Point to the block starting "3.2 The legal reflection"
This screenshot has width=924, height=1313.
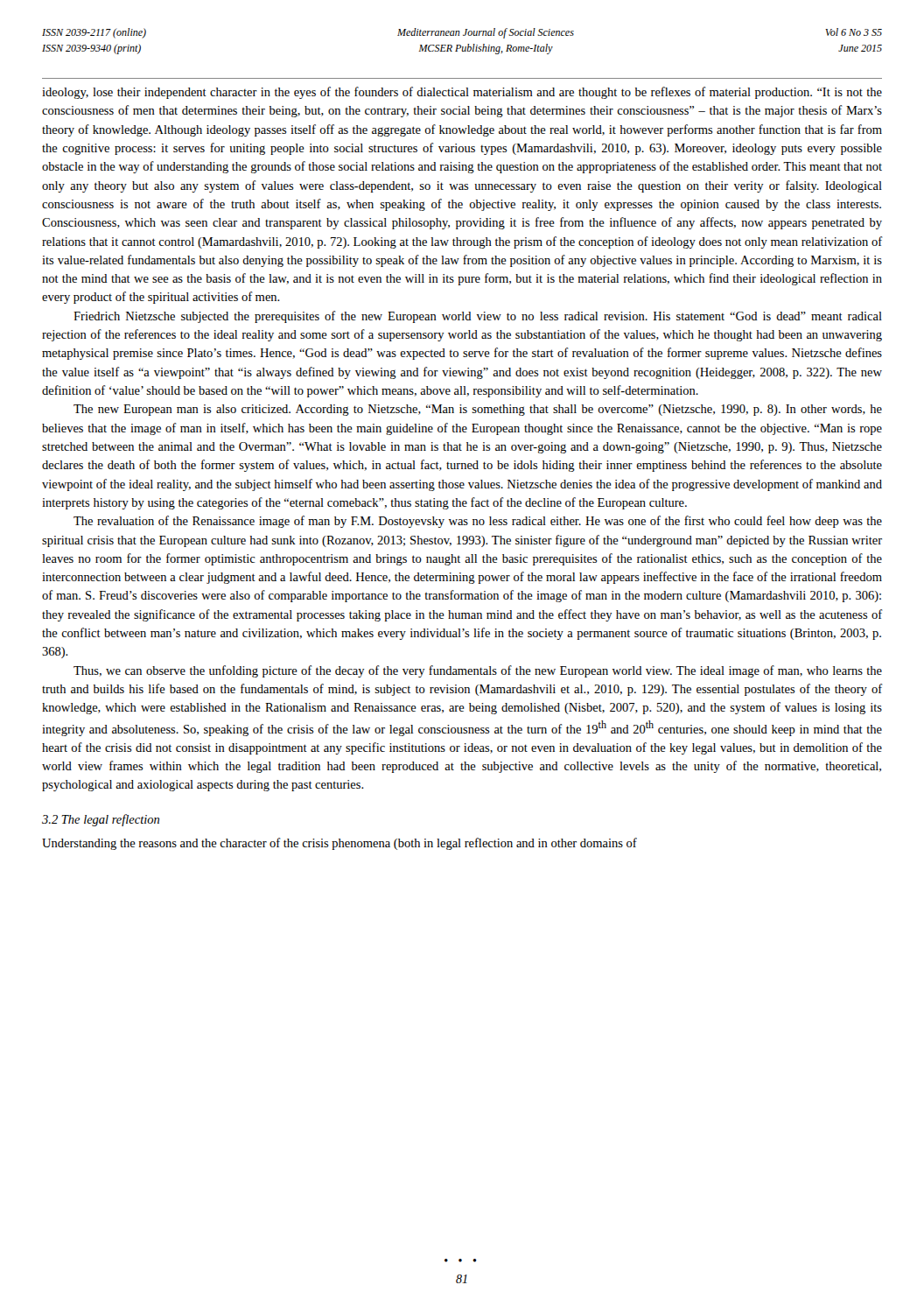tap(101, 819)
